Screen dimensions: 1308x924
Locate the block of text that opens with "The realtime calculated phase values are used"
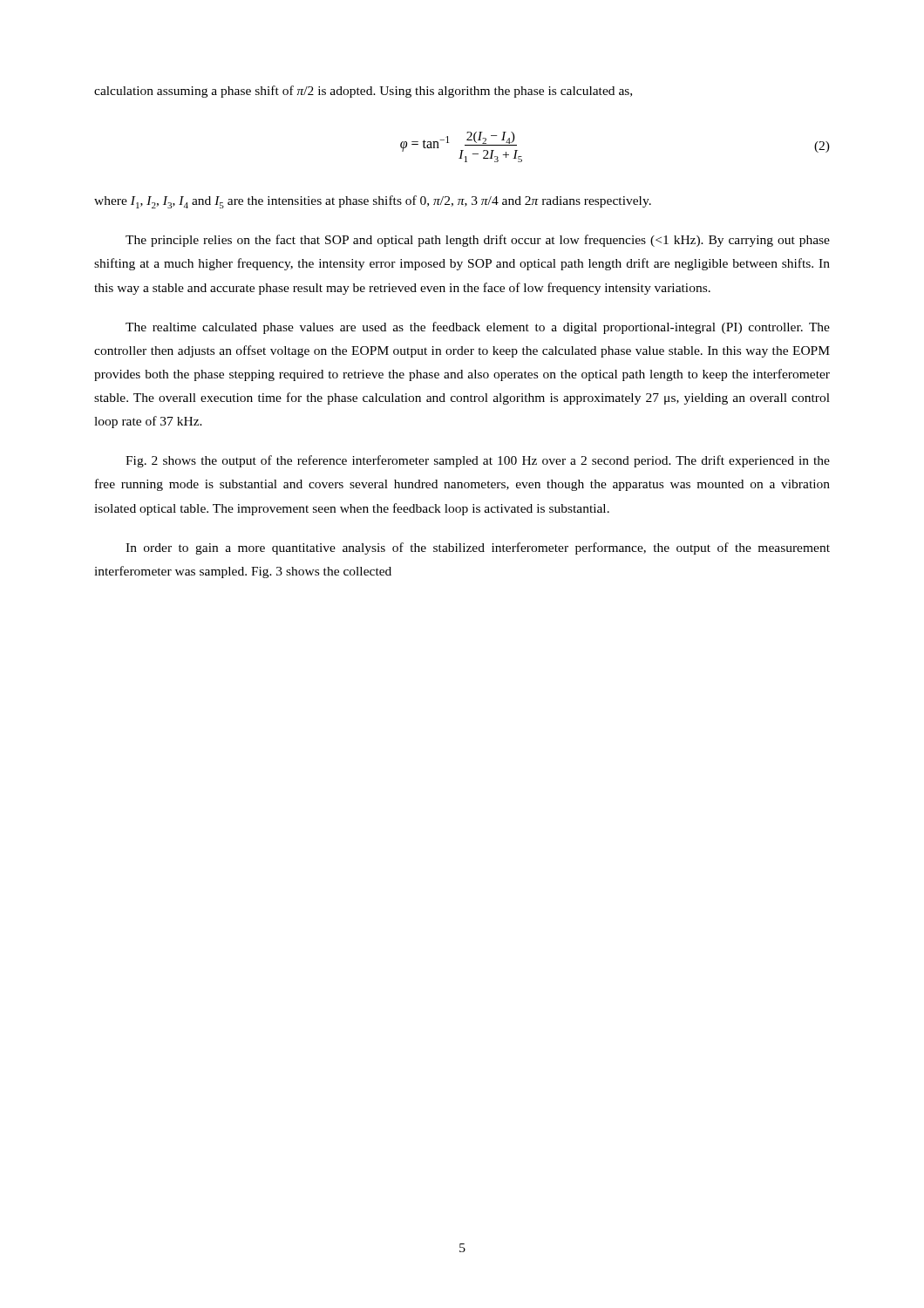[x=462, y=374]
